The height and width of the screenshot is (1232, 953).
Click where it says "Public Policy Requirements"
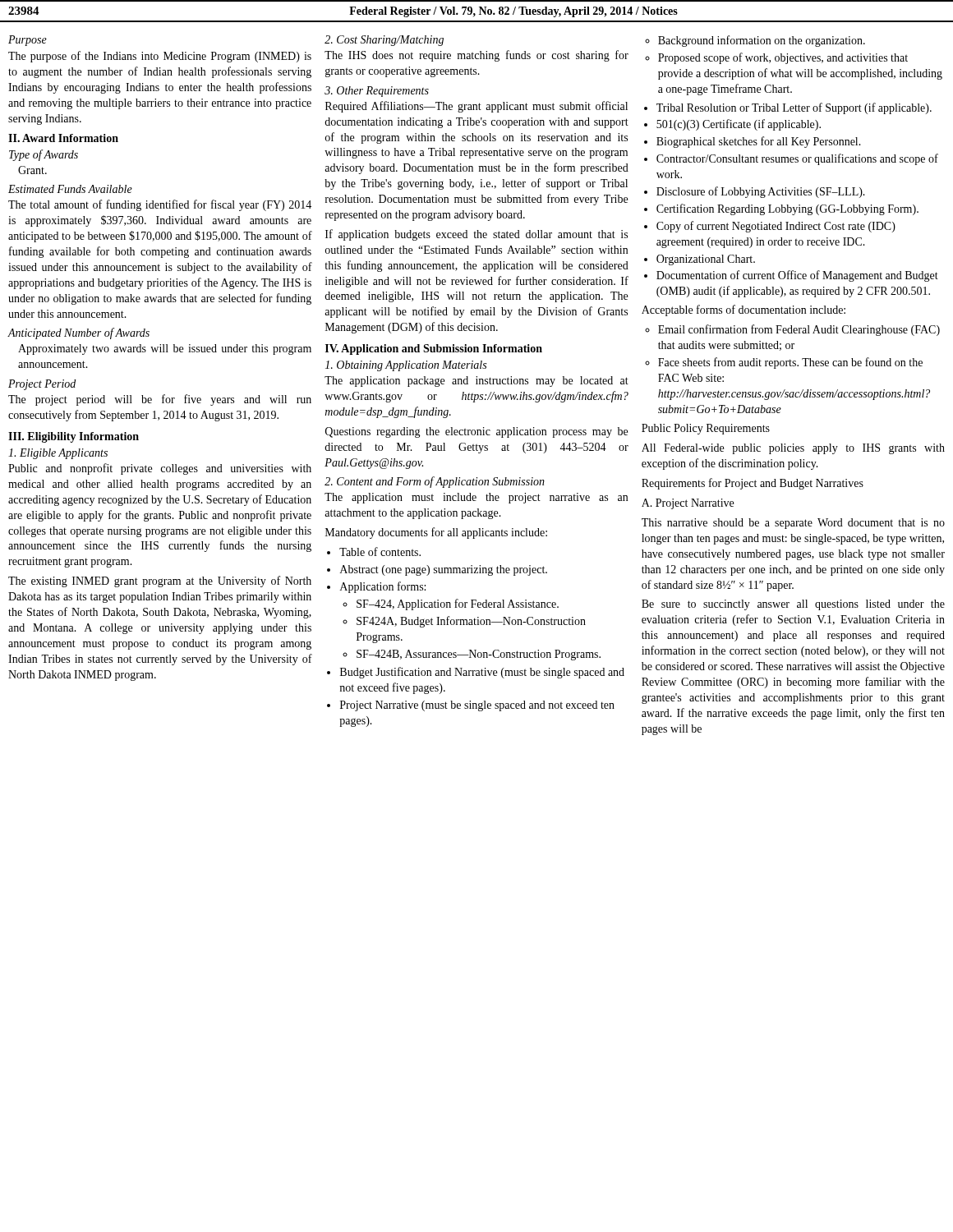[706, 429]
